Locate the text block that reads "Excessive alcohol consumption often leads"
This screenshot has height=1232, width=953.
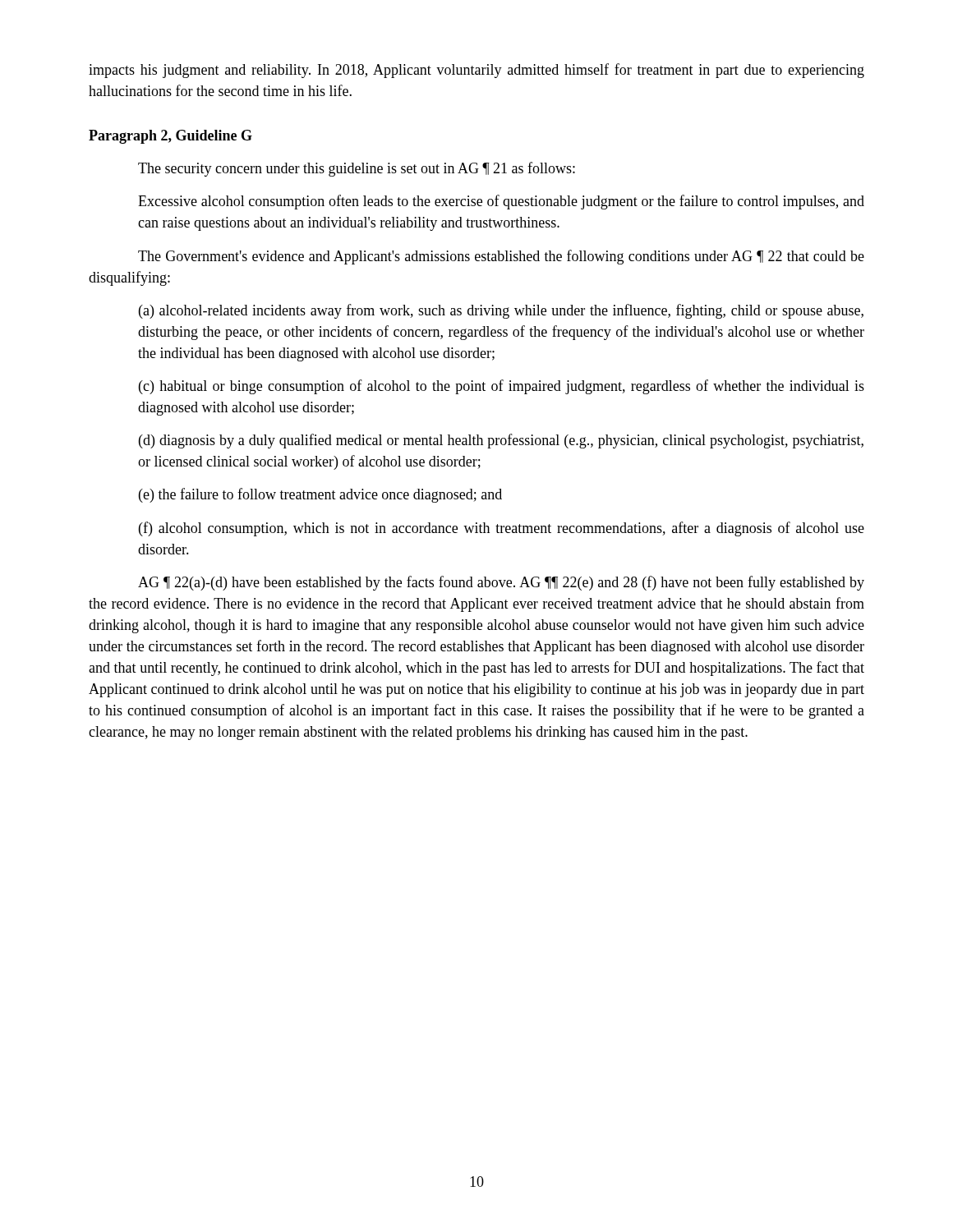coord(501,212)
